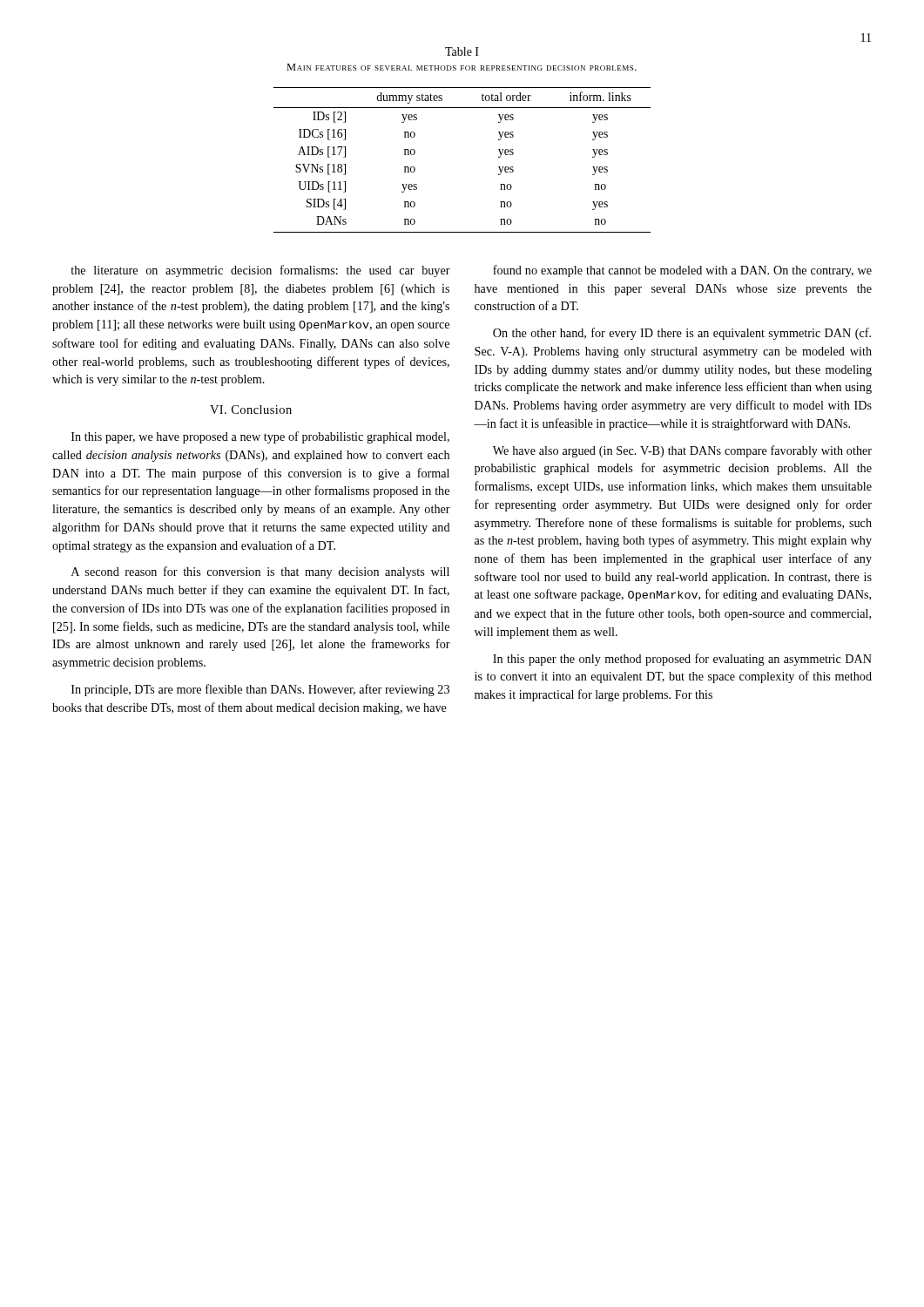924x1307 pixels.
Task: Find the block on this page that starts "In this paper, we have proposed a new"
Action: [251, 491]
